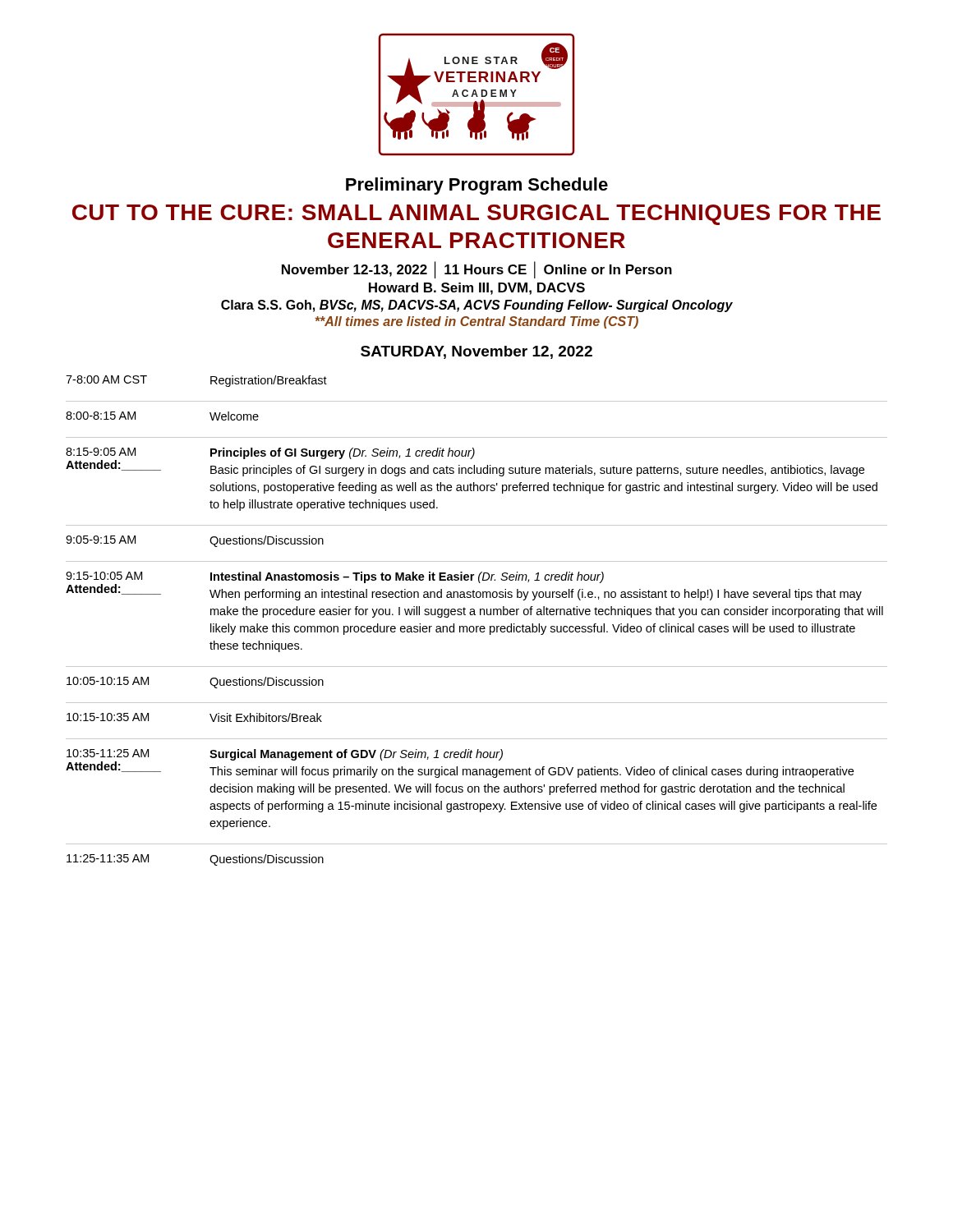The image size is (953, 1232).
Task: Select the text starting "8:15-9:05 AM Attended:______ Principles"
Action: (x=476, y=479)
